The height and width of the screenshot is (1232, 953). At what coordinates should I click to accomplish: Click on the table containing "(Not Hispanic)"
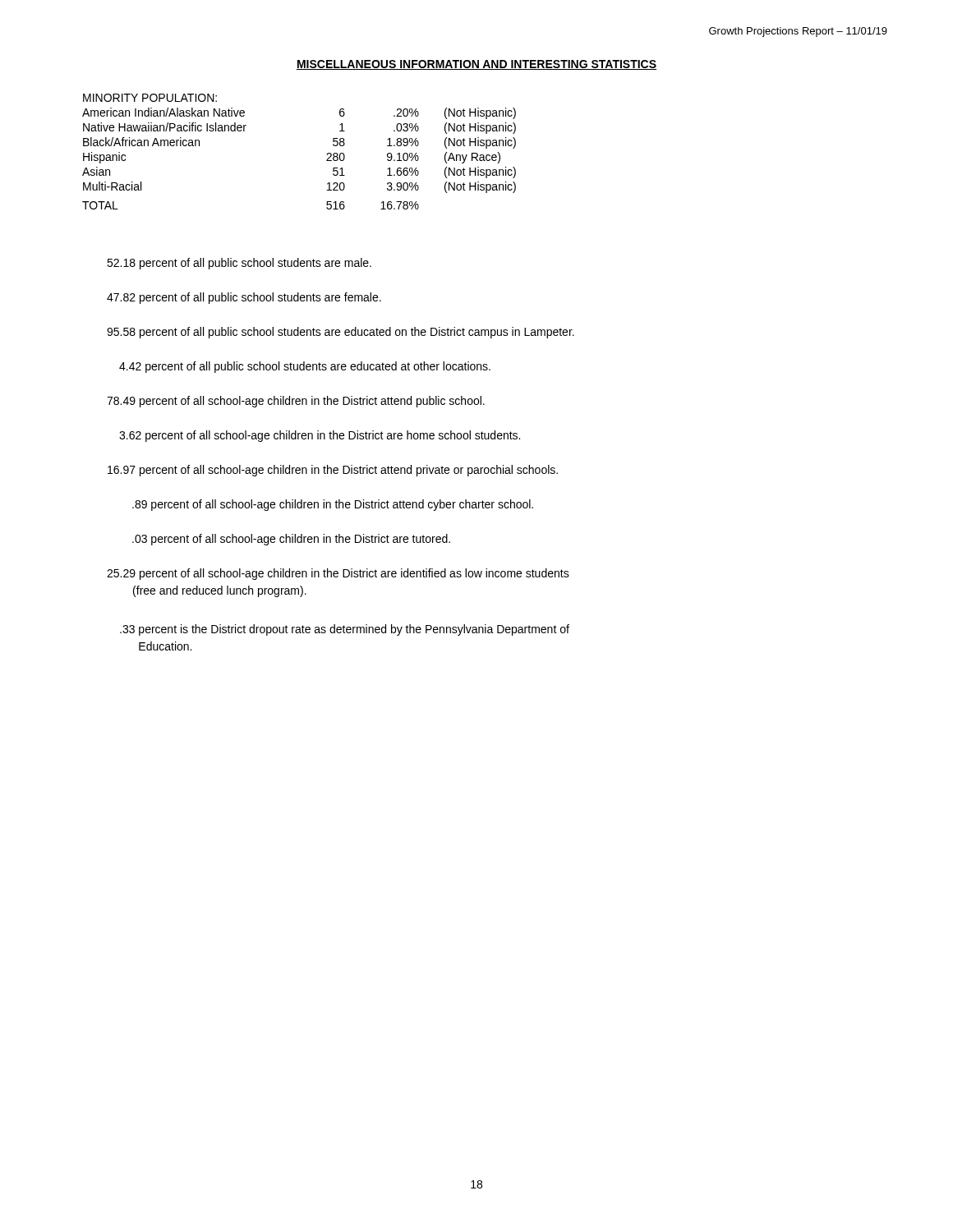click(329, 152)
